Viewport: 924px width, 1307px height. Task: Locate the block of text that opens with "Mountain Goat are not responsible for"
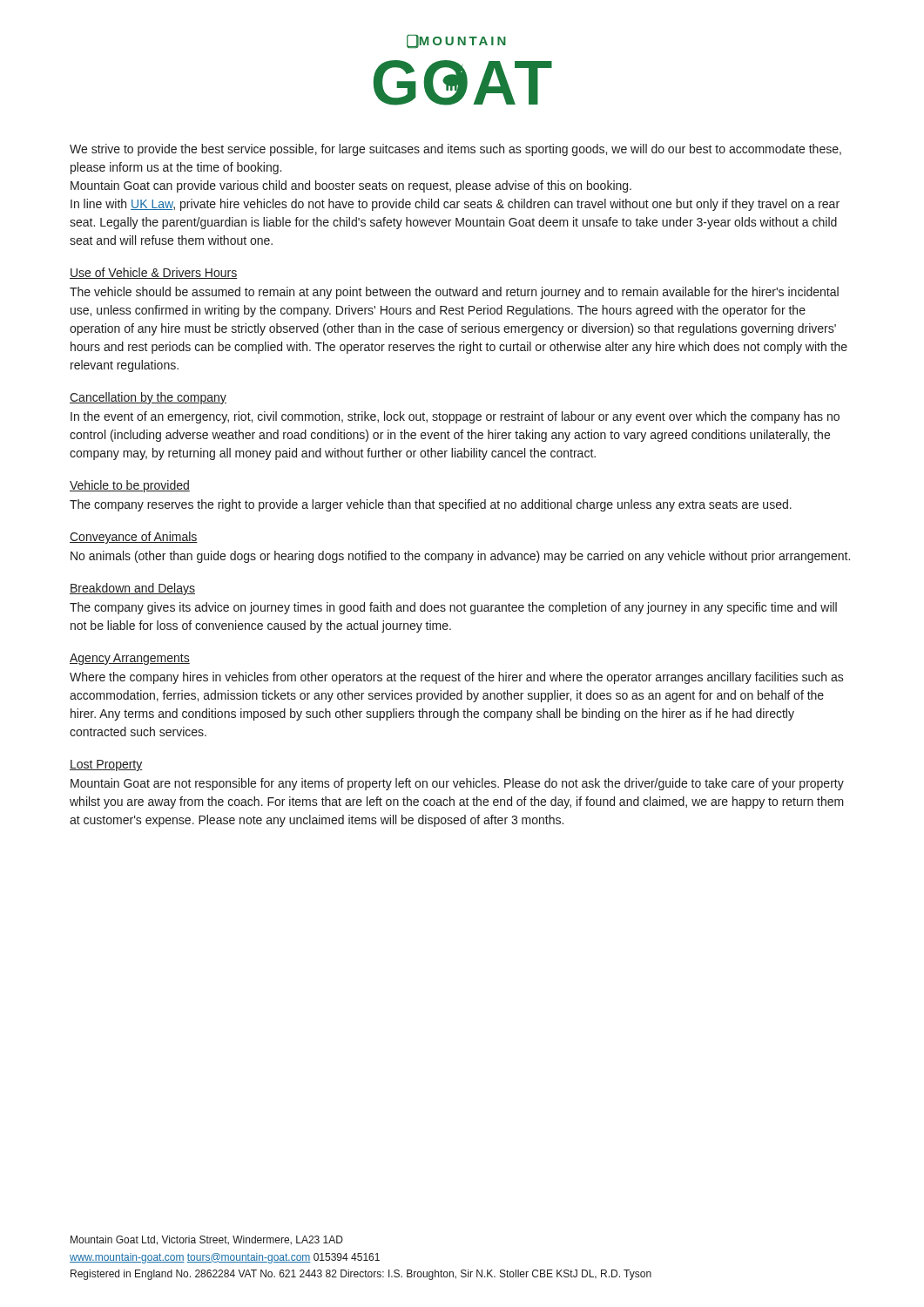457,802
